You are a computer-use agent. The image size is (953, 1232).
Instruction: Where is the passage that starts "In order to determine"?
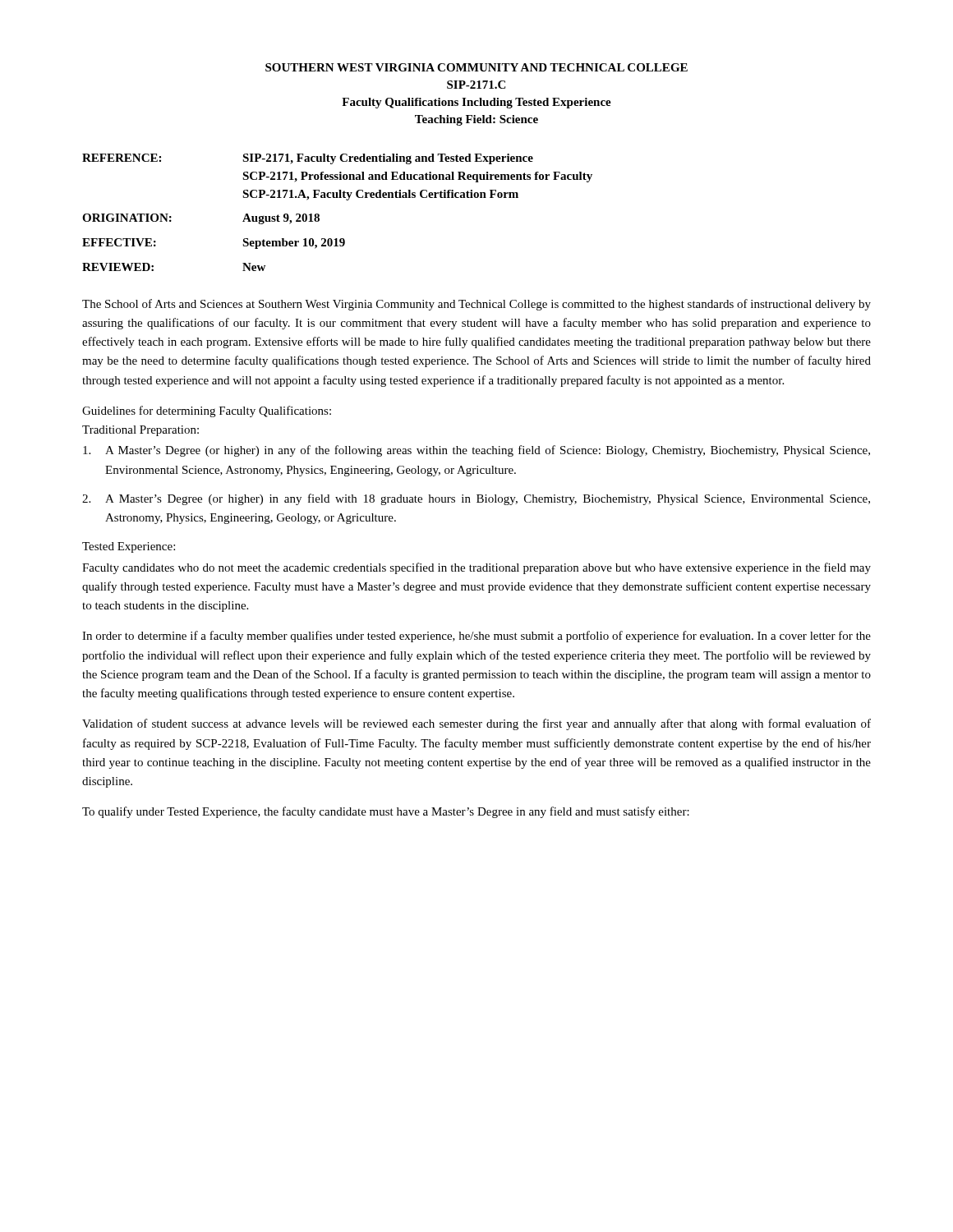coord(476,665)
